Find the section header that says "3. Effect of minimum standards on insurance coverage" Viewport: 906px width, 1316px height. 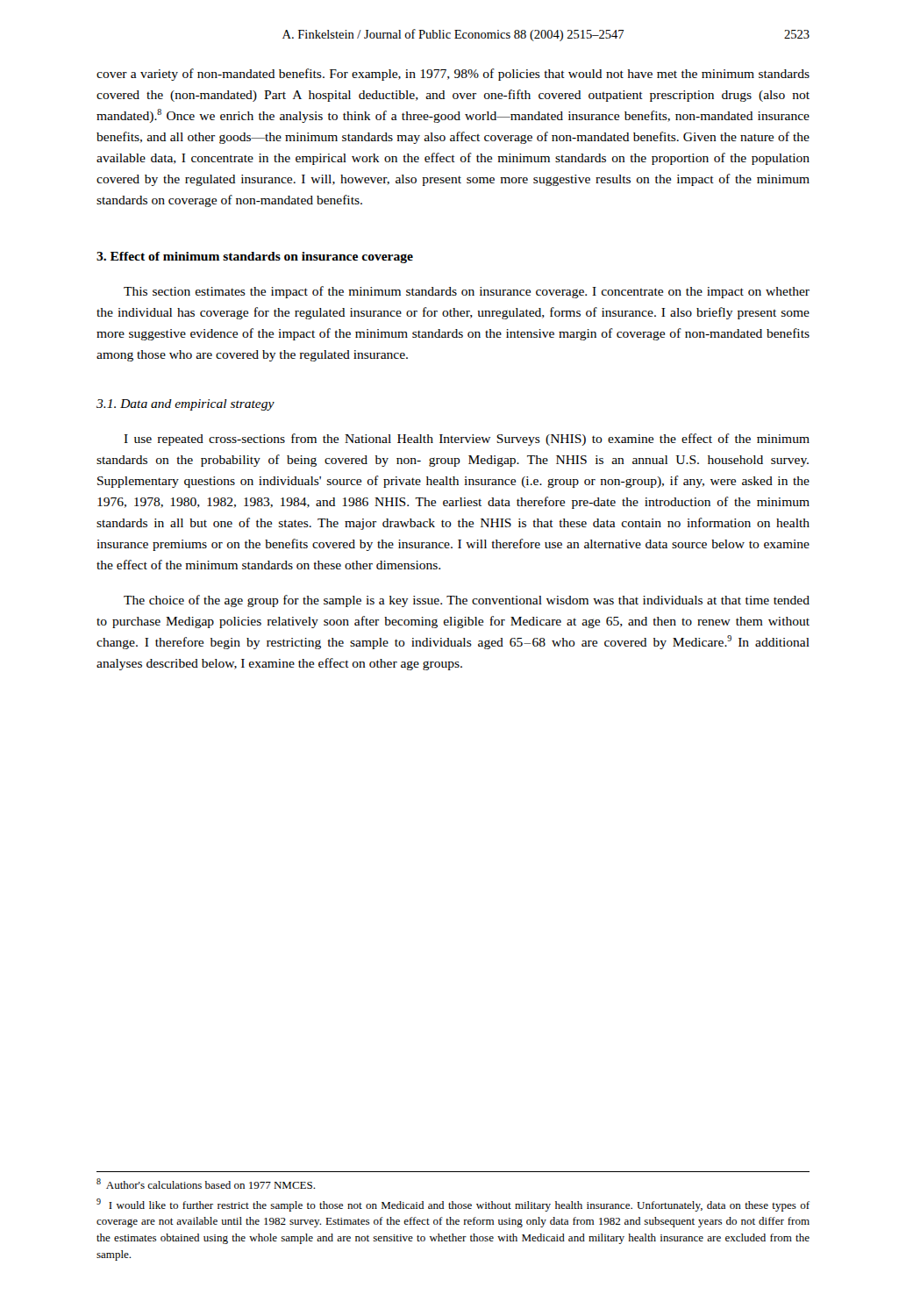(255, 256)
